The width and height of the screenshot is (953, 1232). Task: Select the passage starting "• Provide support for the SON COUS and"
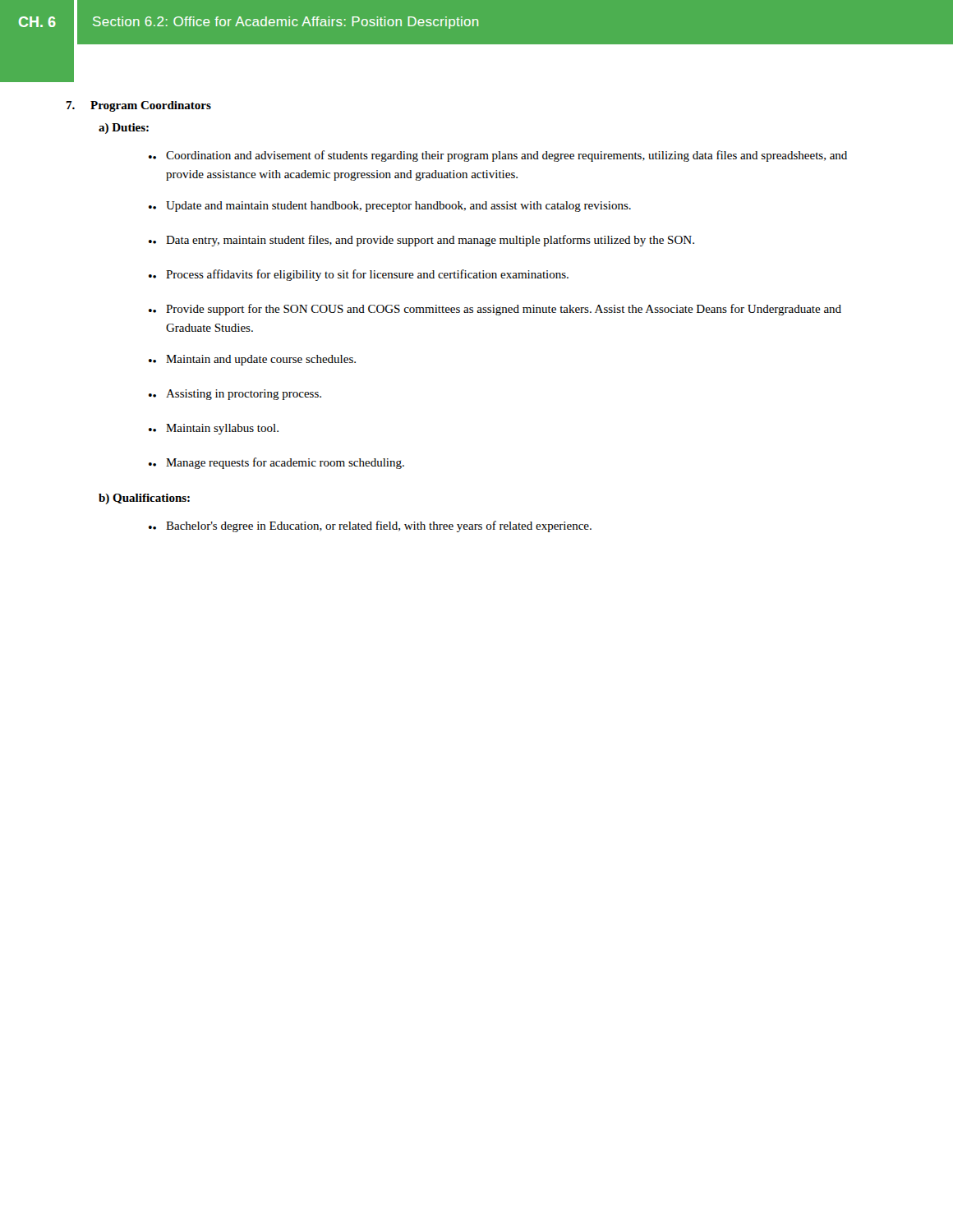[518, 318]
